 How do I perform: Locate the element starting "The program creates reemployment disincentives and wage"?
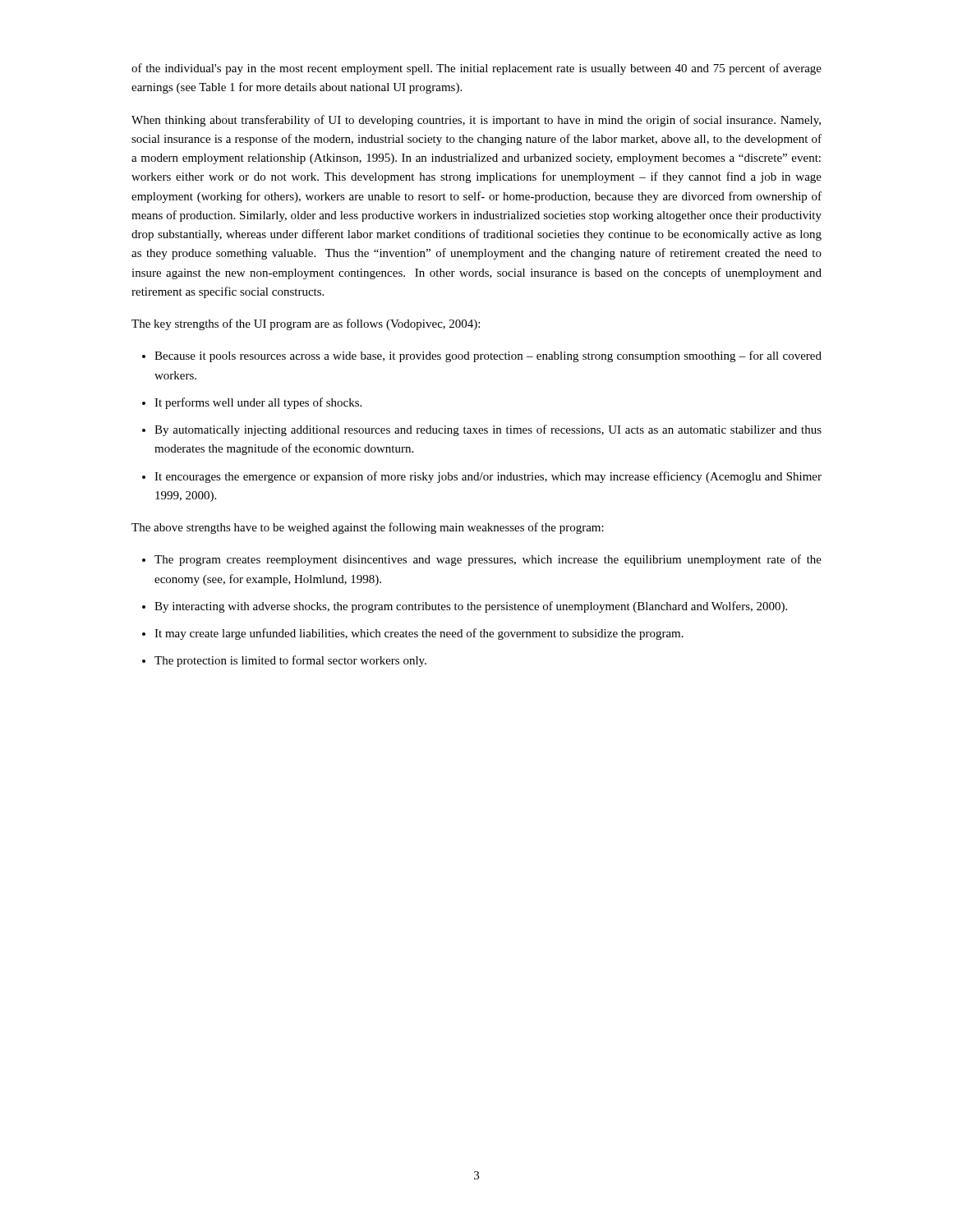[x=488, y=569]
